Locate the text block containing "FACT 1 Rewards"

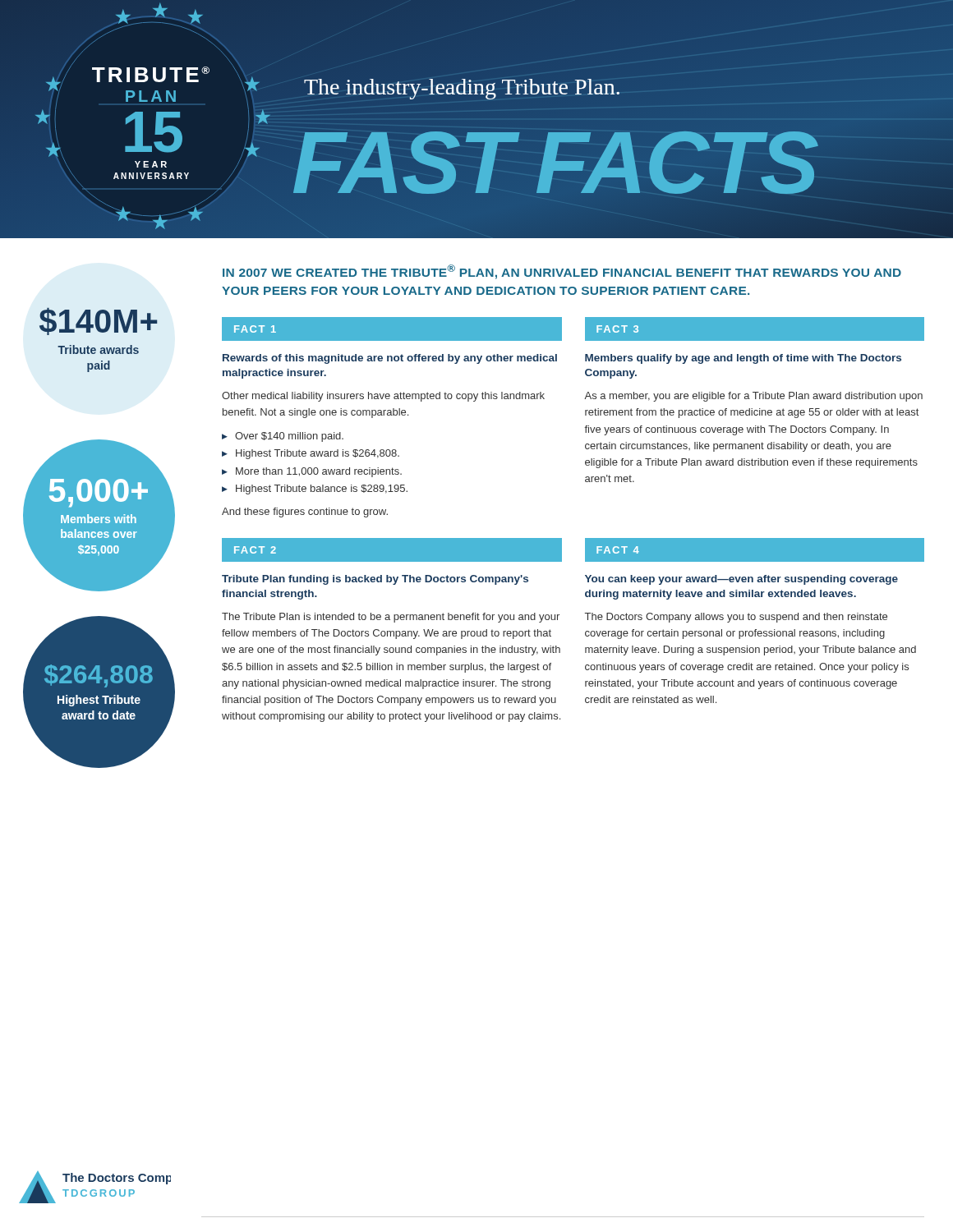tap(392, 418)
